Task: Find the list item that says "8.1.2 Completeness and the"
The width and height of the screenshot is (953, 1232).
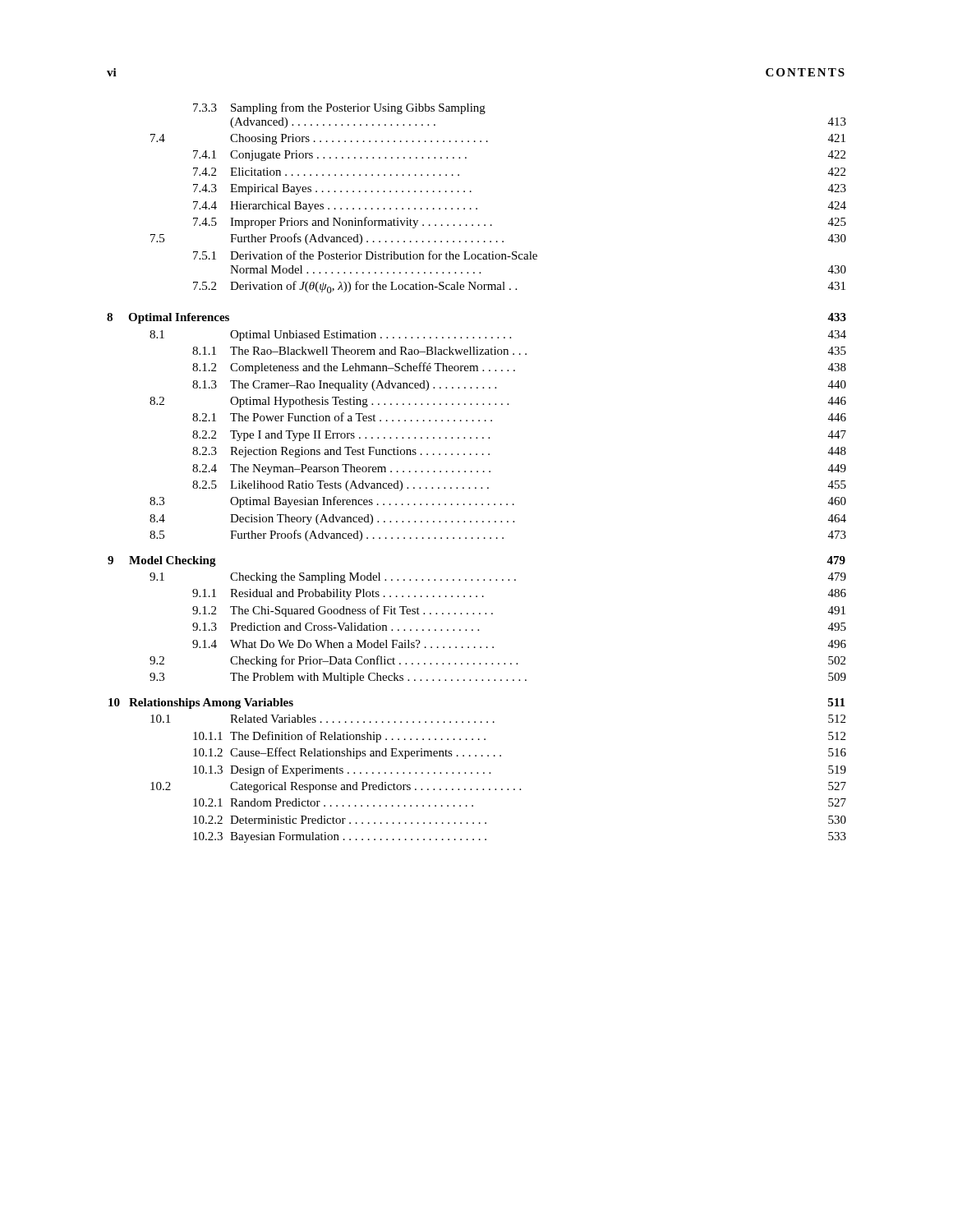Action: [476, 368]
